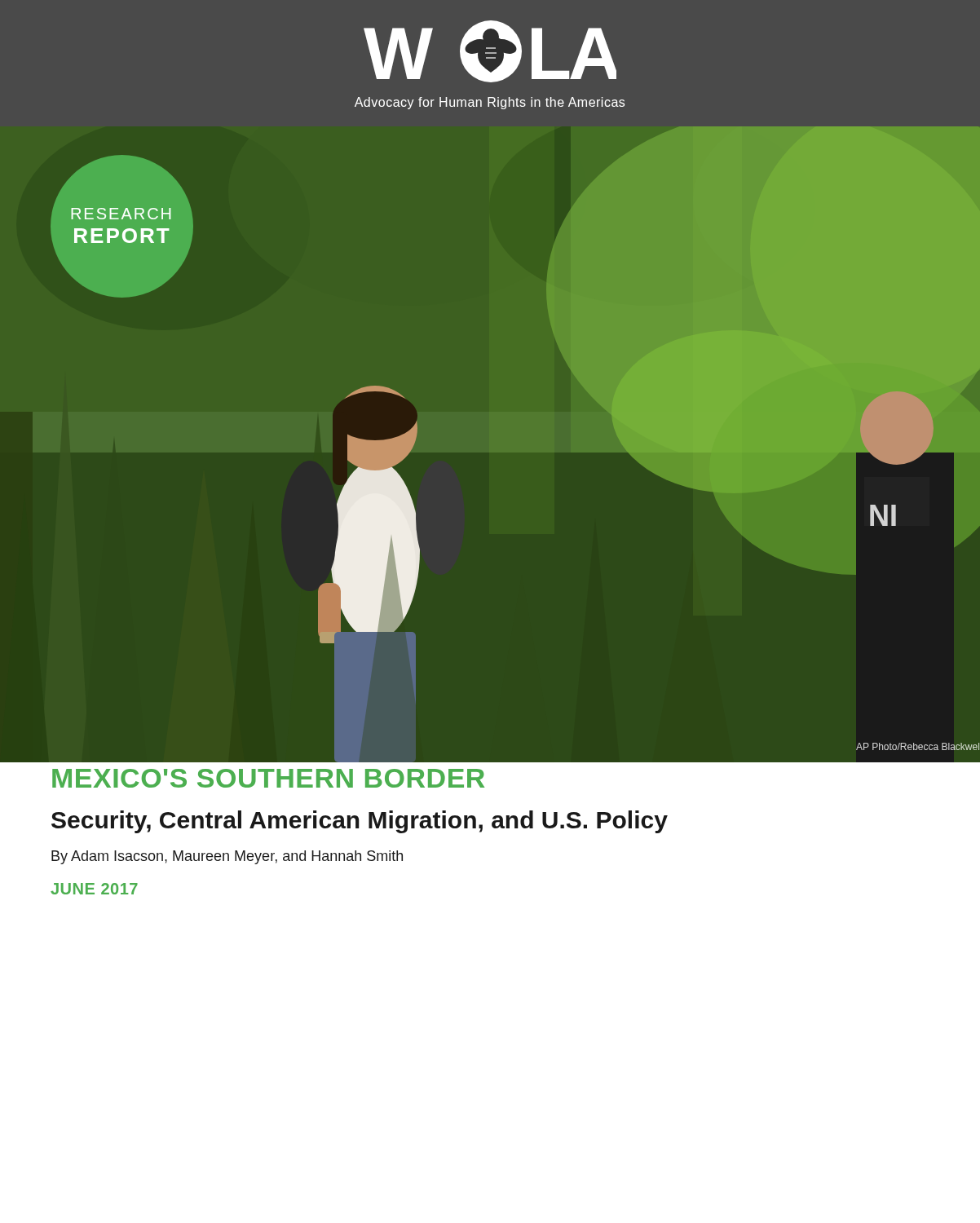Click on the section header with the text "Security, Central American Migration, and U.S. Policy"

[359, 820]
